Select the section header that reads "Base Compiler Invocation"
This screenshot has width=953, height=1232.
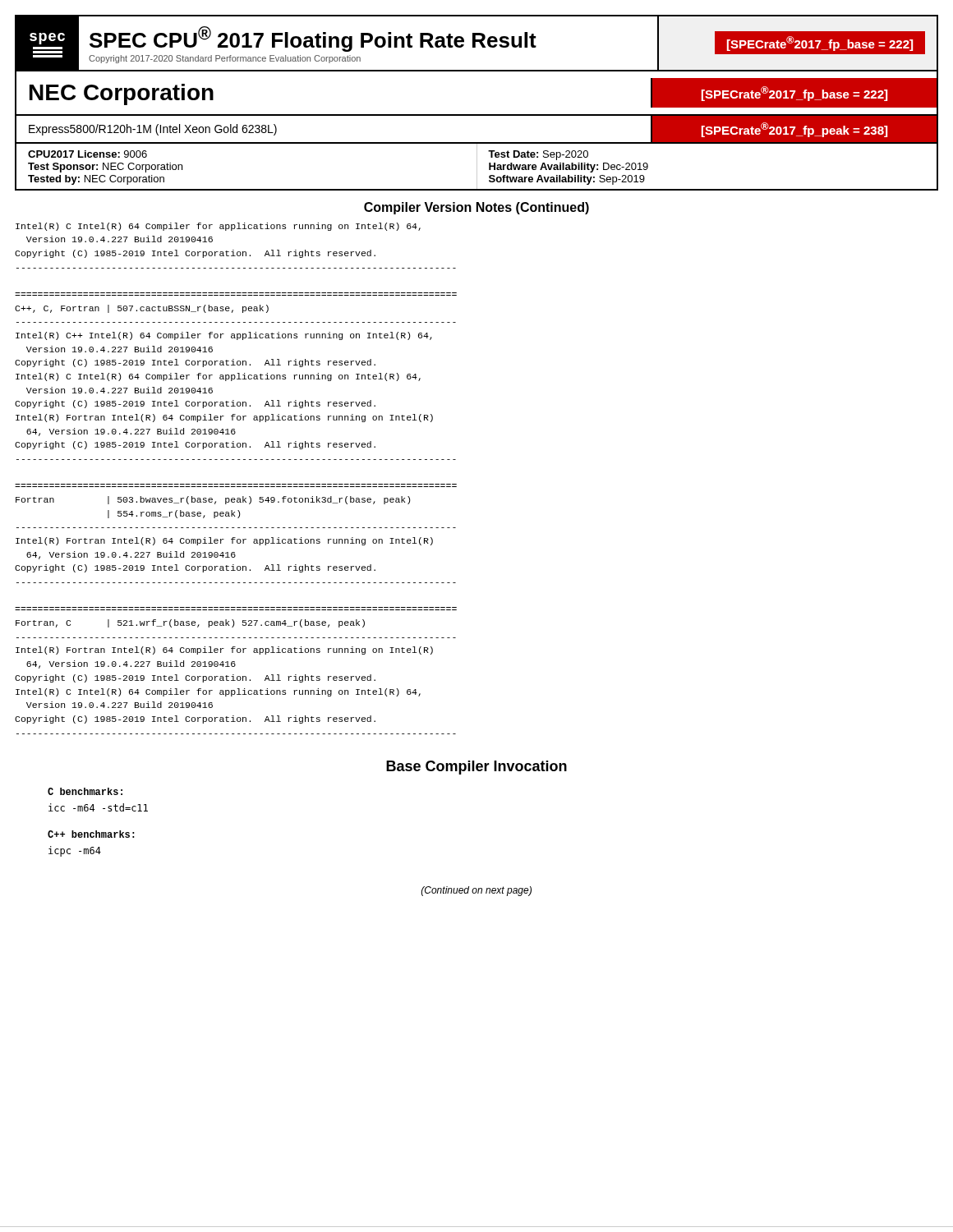point(476,766)
